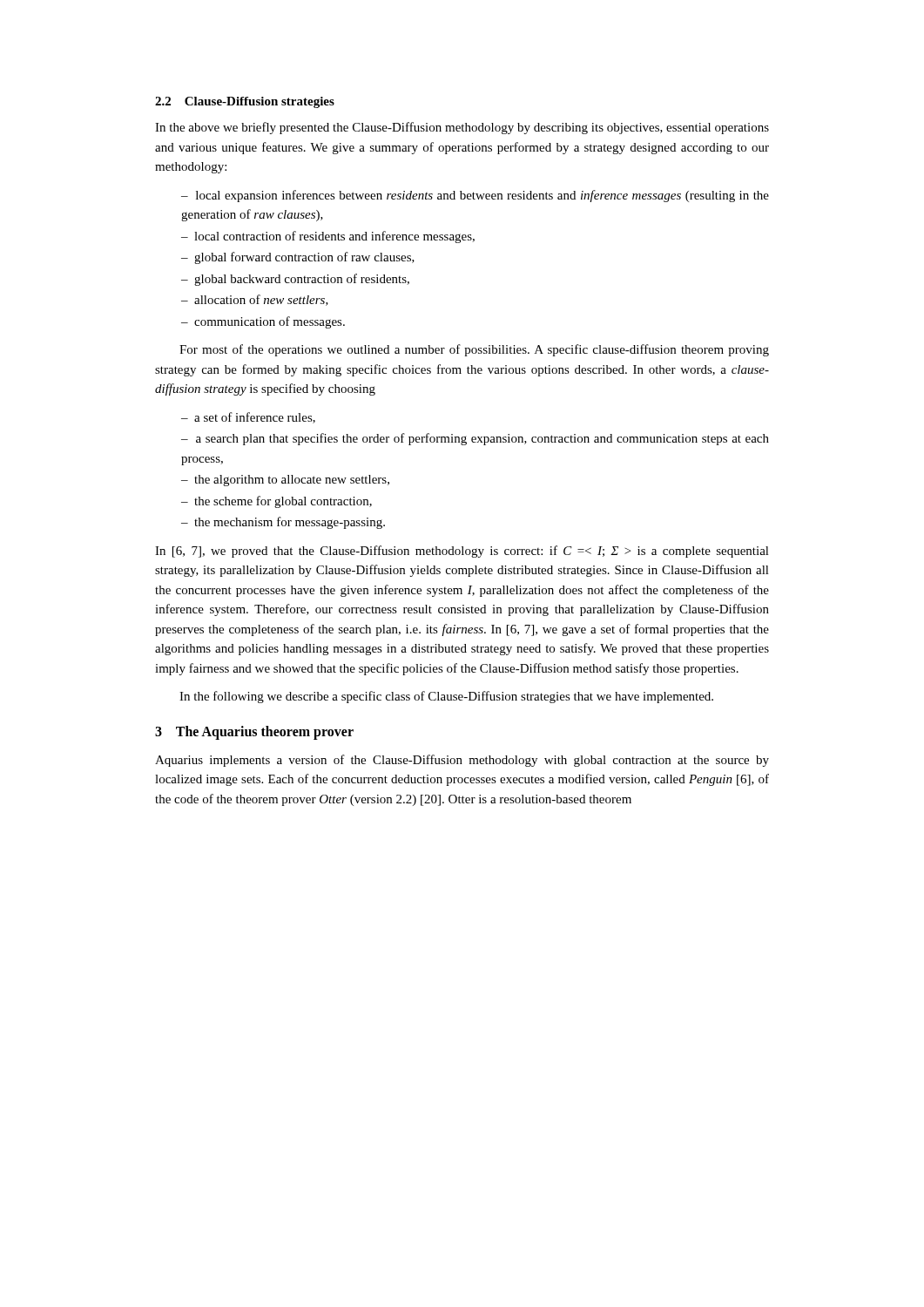
Task: Where is the passage that starts "In the following"?
Action: (x=447, y=696)
